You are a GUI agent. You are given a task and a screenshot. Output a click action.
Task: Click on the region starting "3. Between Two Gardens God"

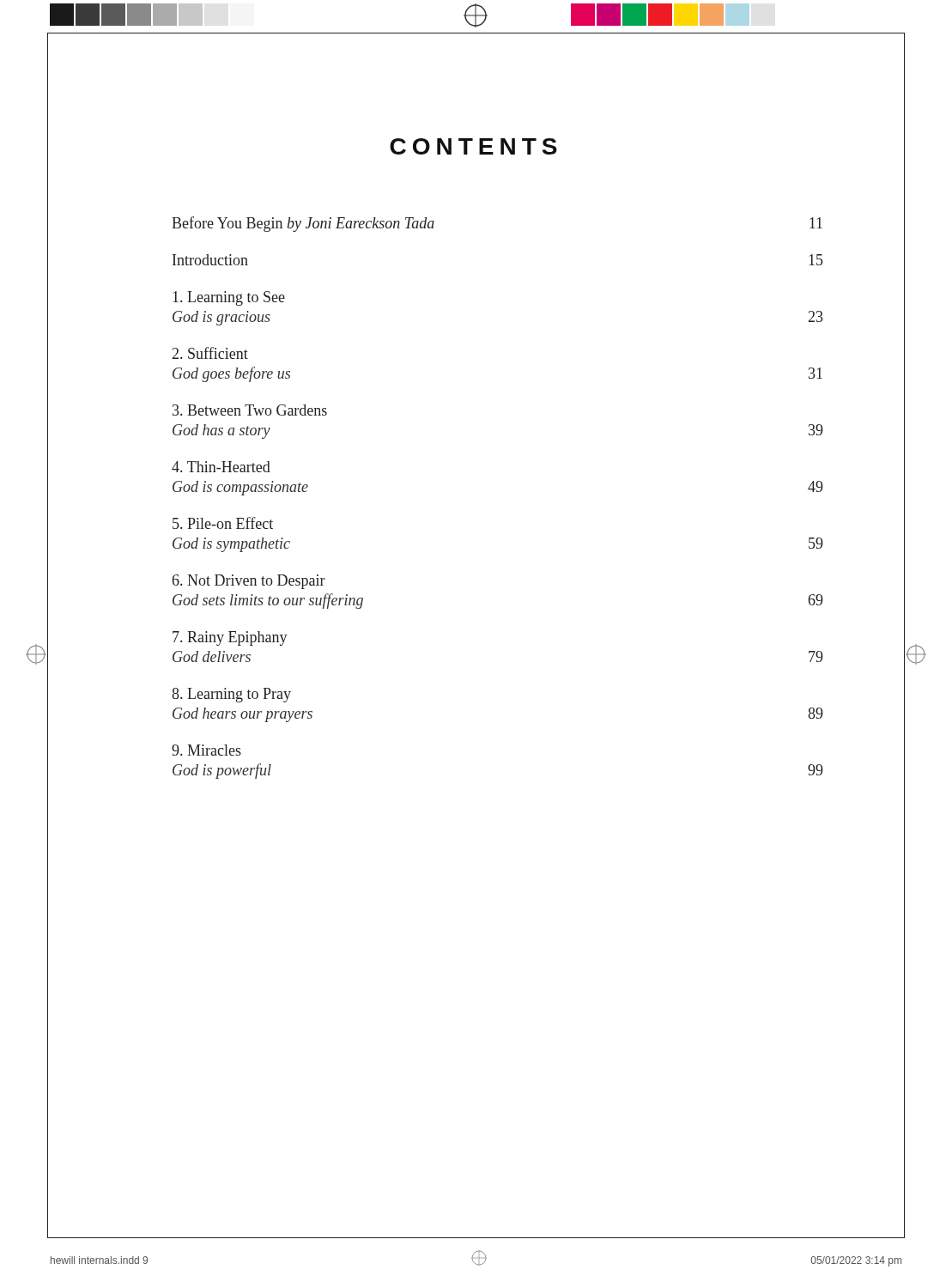pos(250,410)
